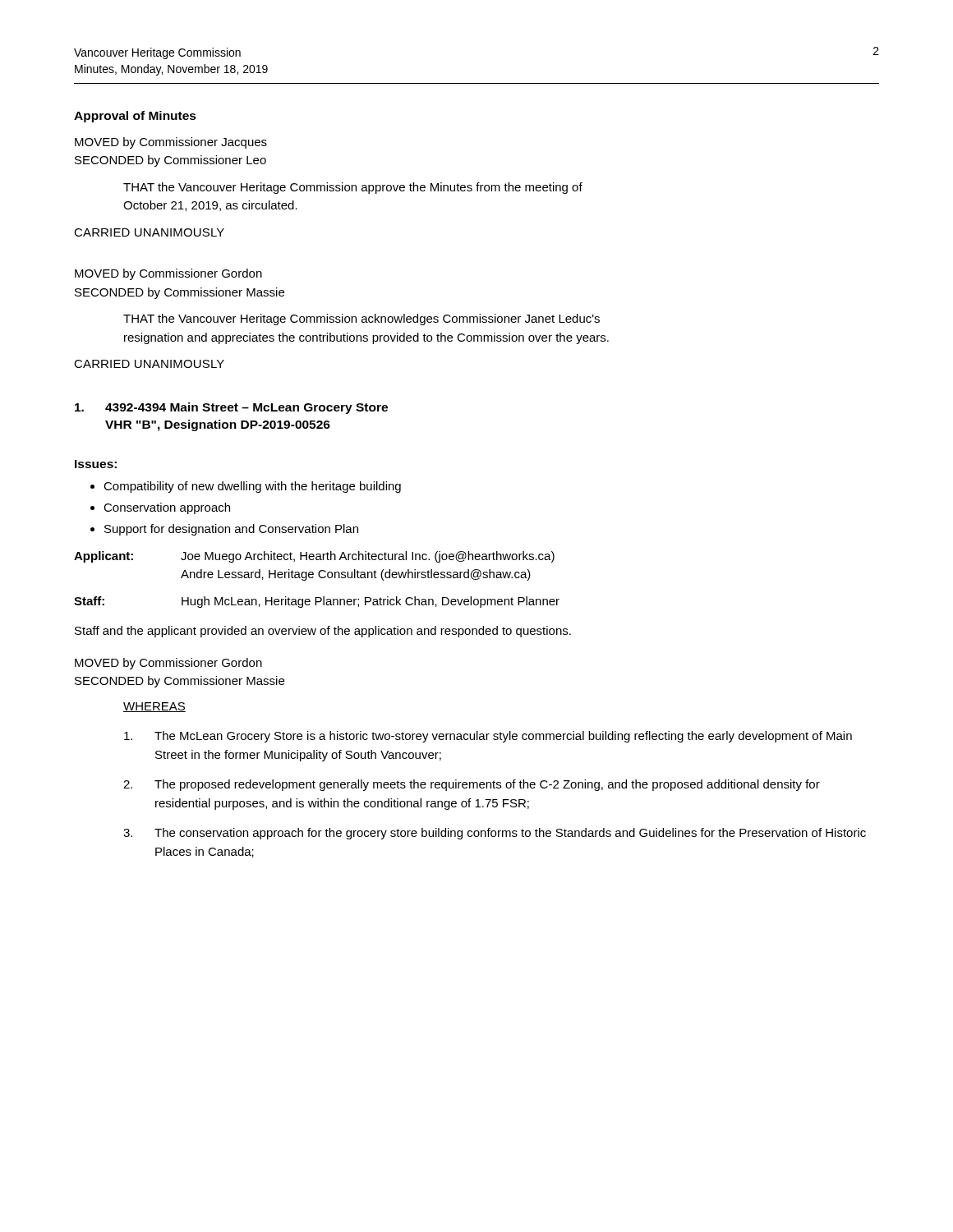
Task: Click on the text block containing "MOVED by Commissioner Jacques"
Action: 170,151
